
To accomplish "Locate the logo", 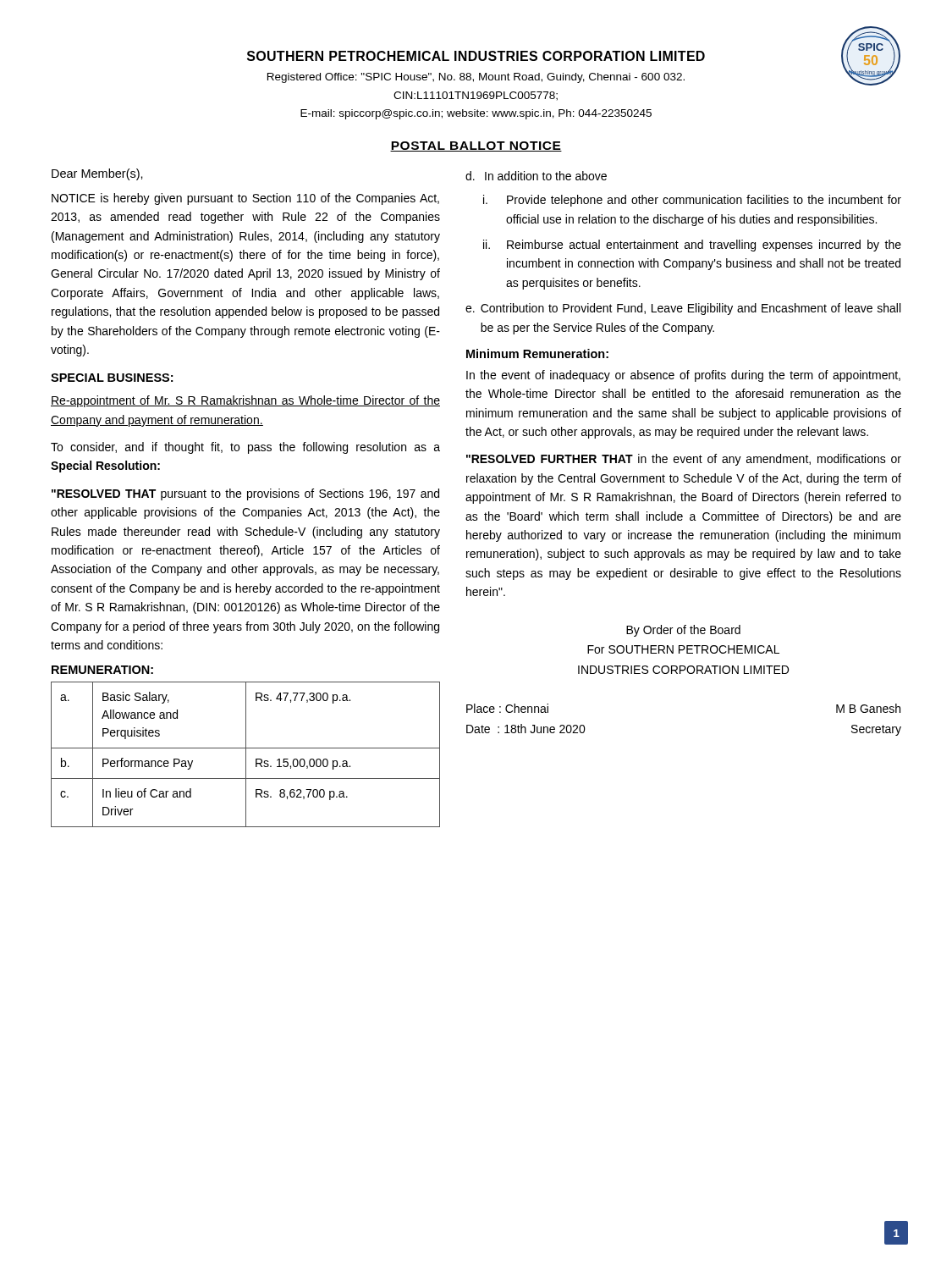I will point(871,57).
